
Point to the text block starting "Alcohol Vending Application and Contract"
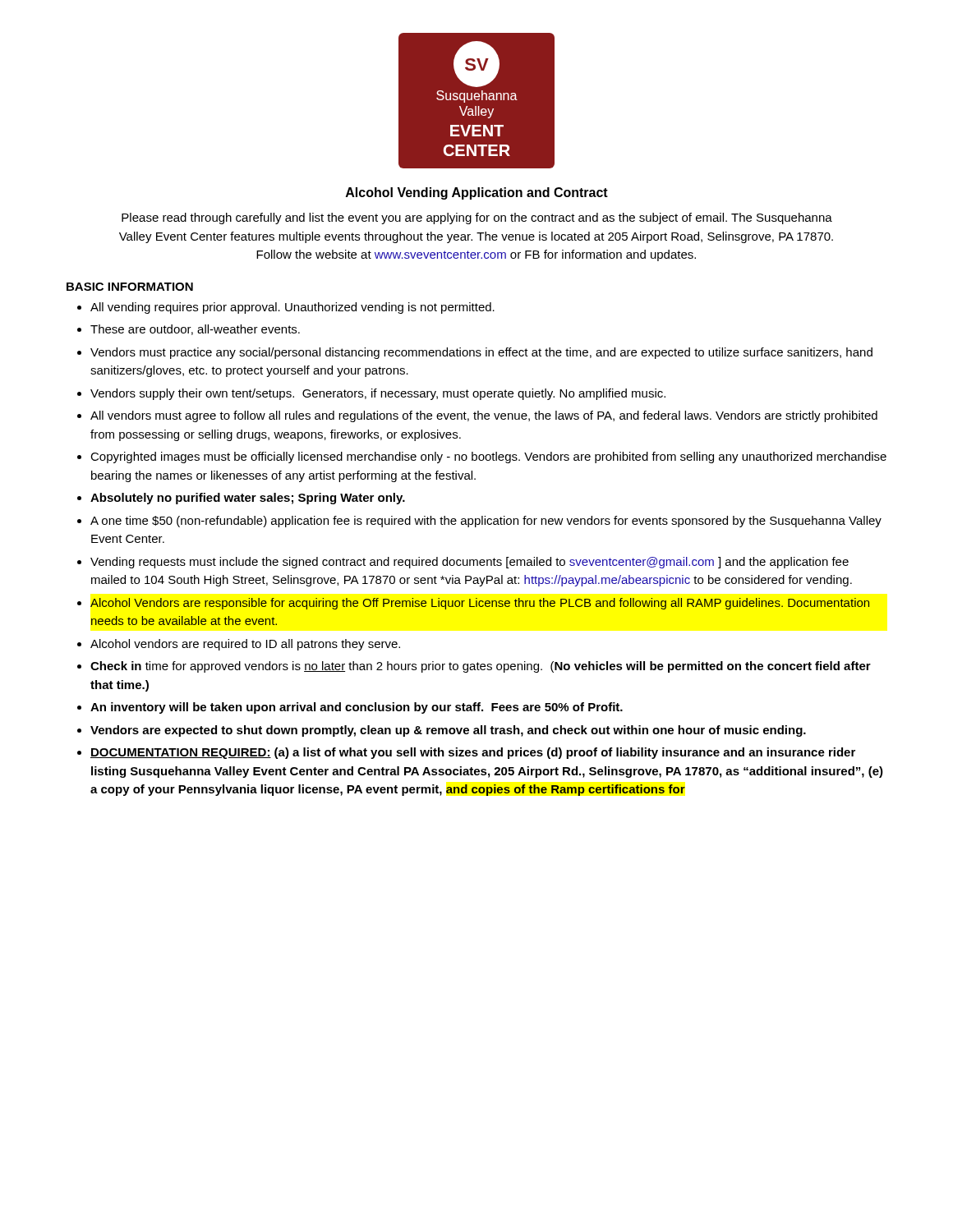(x=476, y=193)
